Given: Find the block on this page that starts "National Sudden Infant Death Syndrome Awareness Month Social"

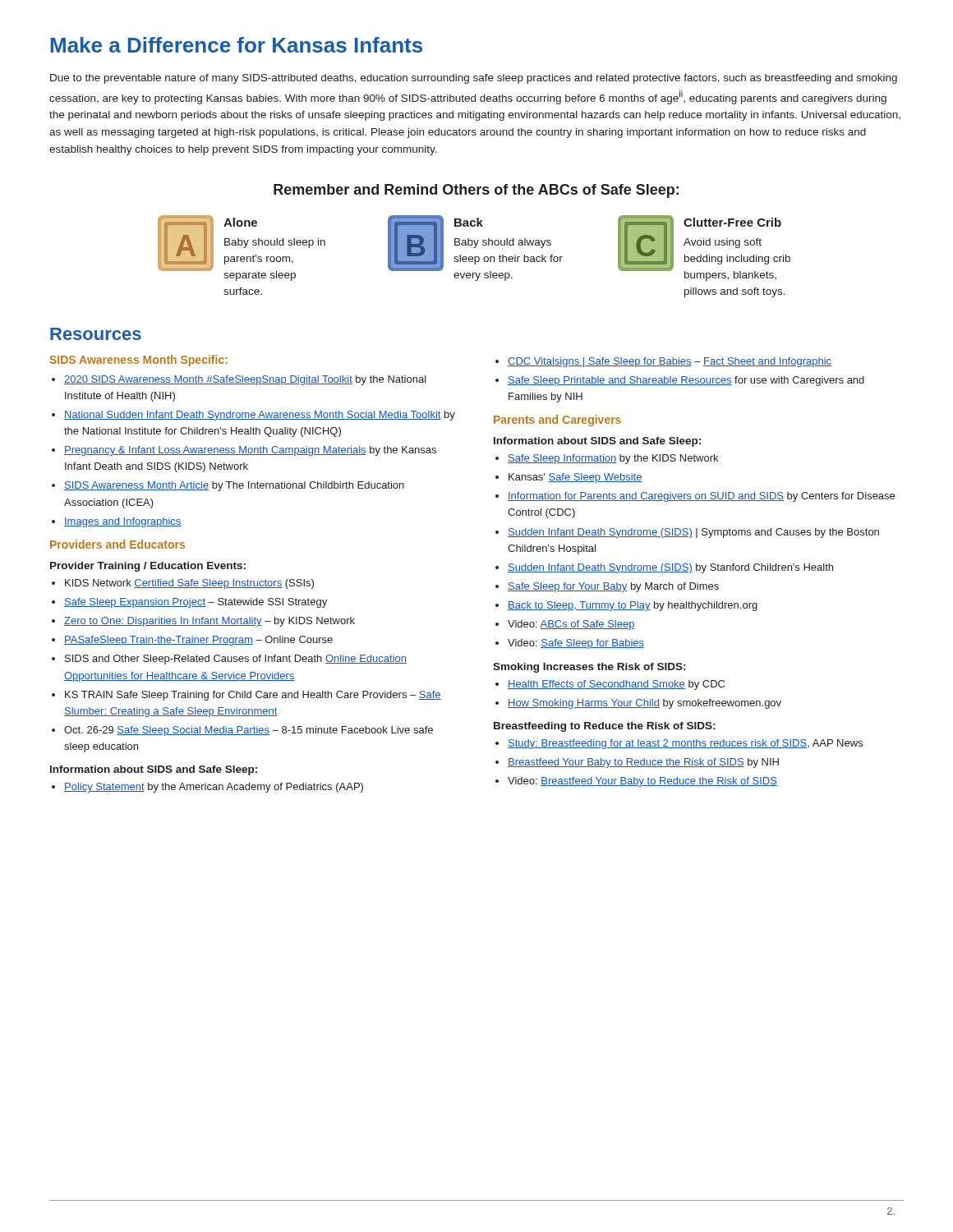Looking at the screenshot, I should click(x=260, y=423).
